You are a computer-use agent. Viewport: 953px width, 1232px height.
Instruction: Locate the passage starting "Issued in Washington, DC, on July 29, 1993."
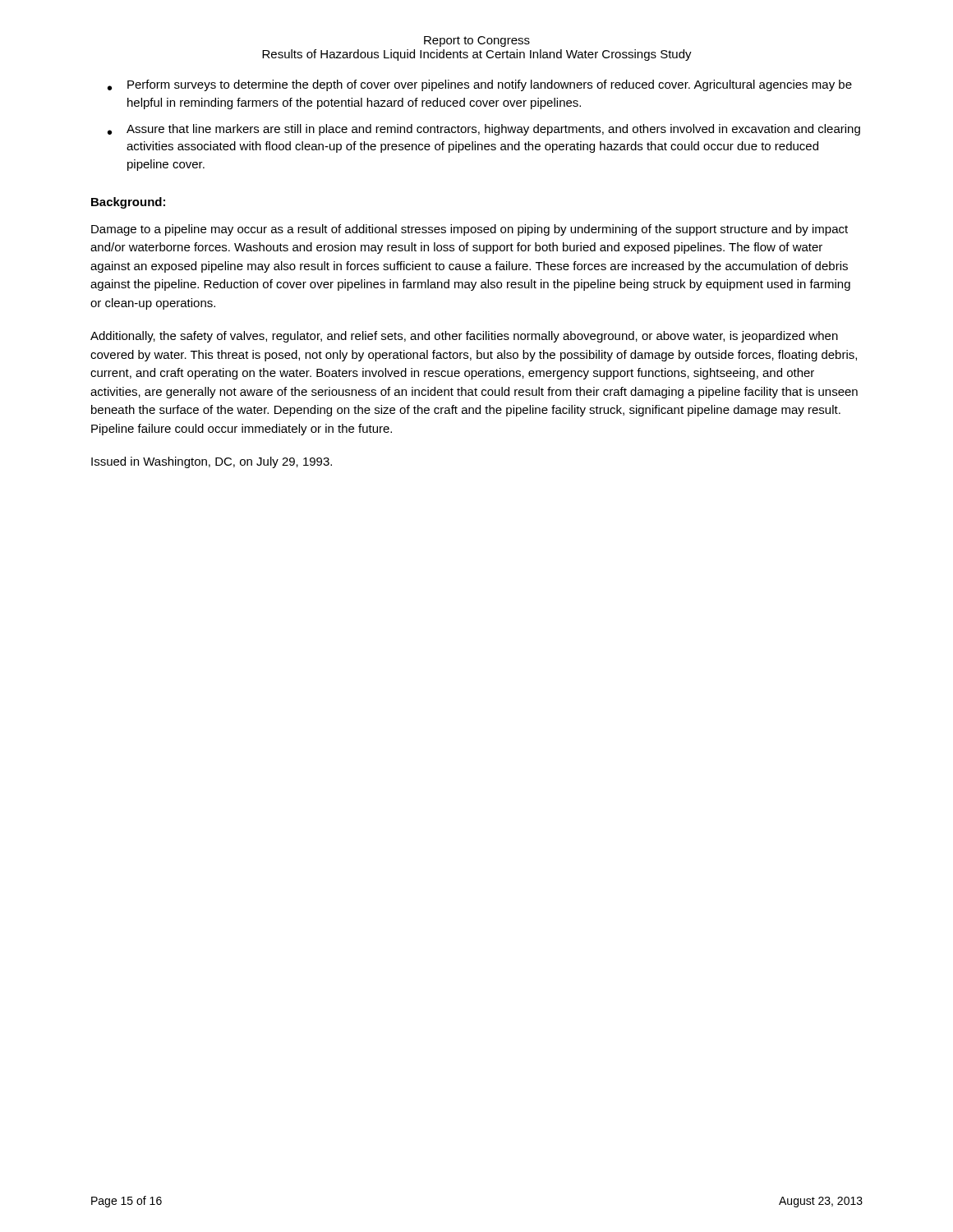pos(212,461)
